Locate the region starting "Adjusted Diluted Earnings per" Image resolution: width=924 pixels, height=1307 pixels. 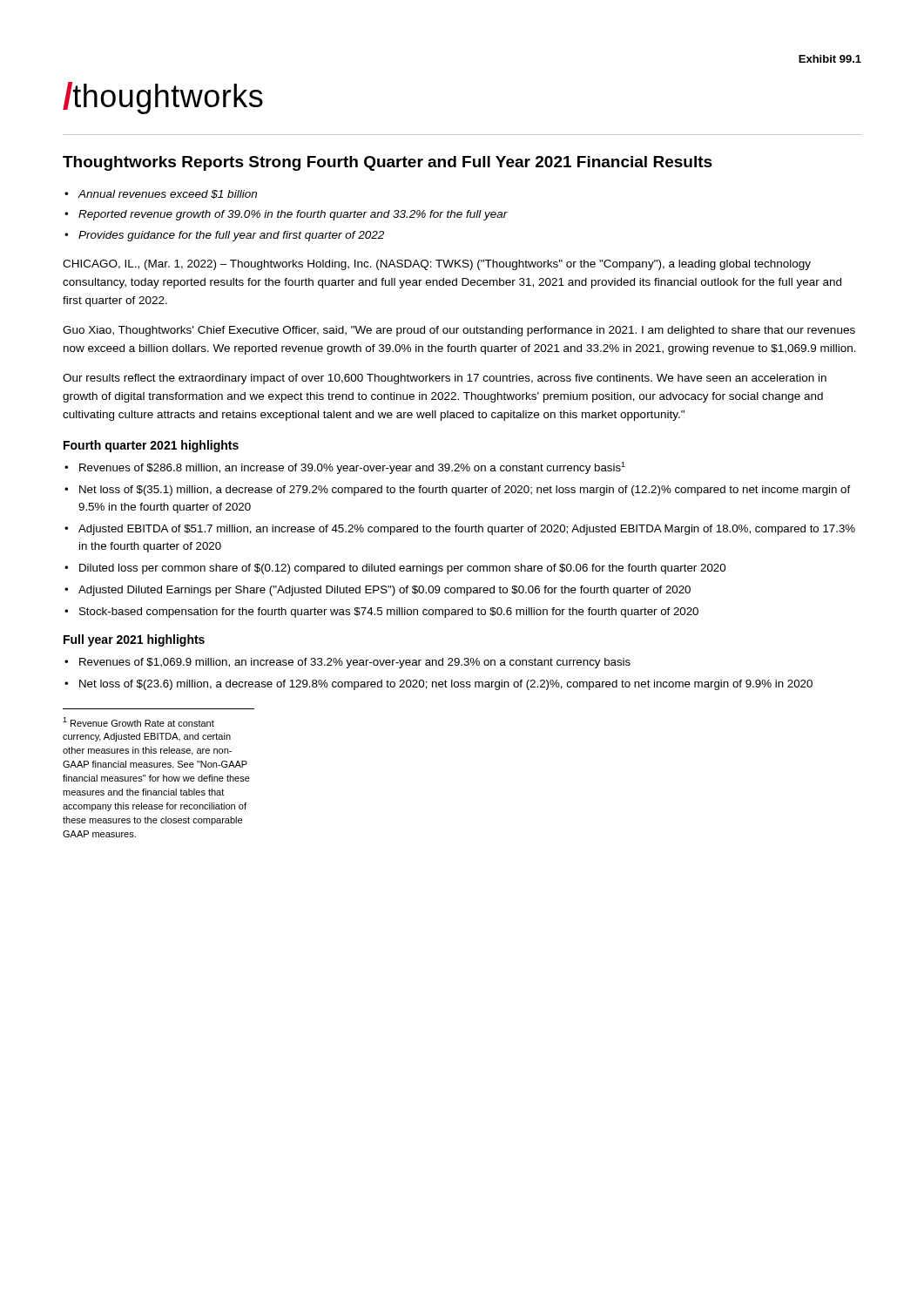point(385,589)
